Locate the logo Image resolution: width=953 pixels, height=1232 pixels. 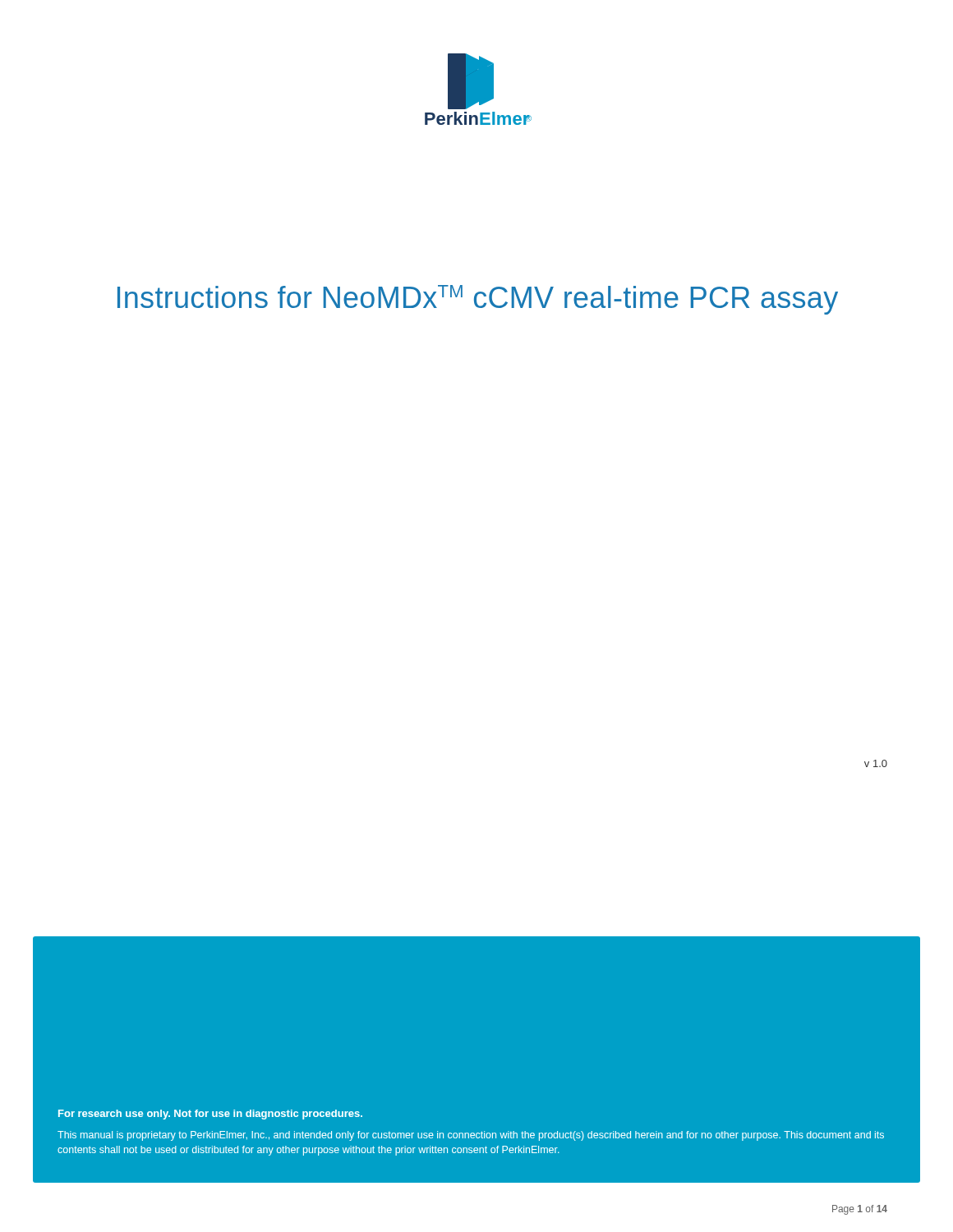click(x=476, y=94)
